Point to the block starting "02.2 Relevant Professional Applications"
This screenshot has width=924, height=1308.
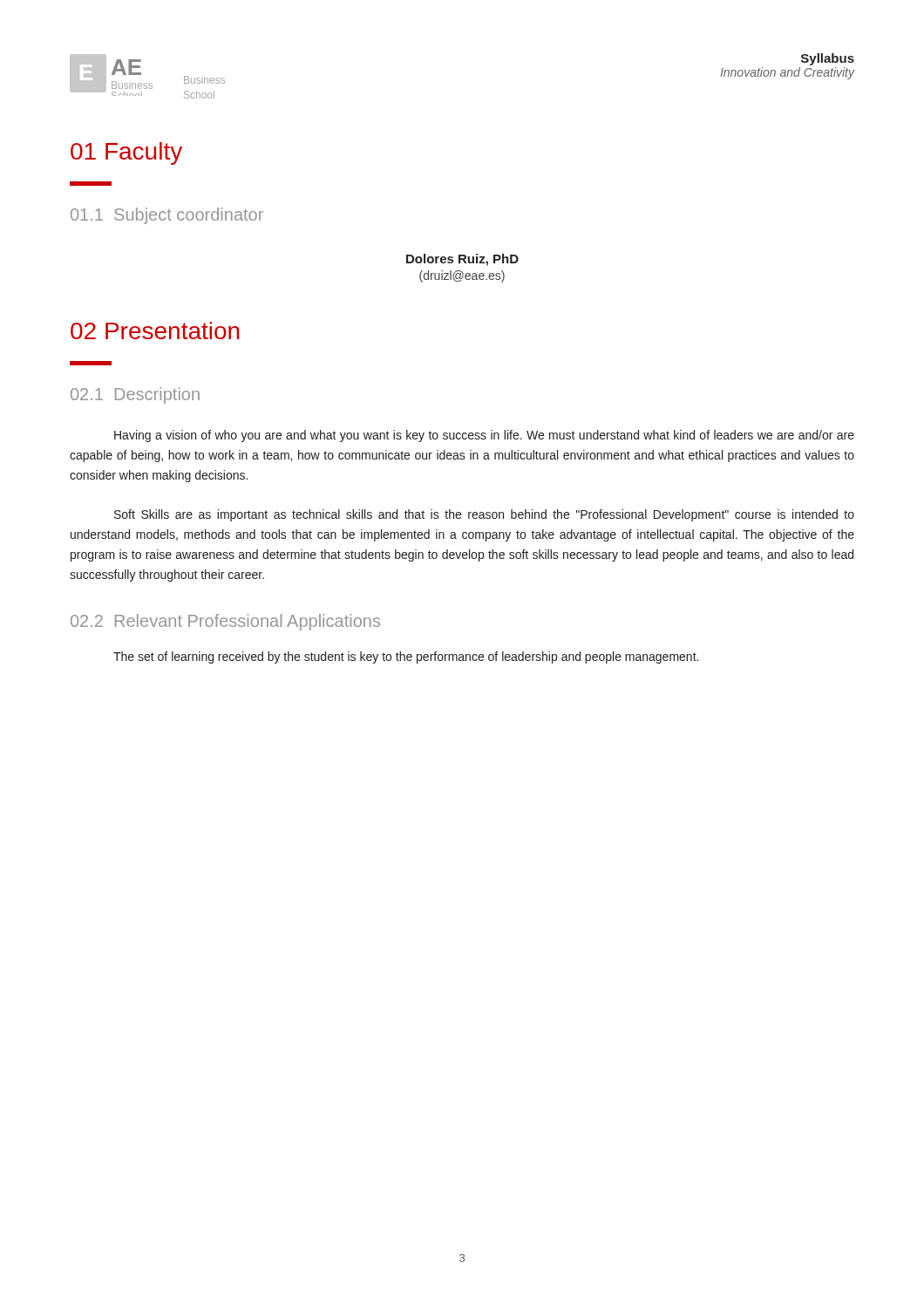click(225, 621)
